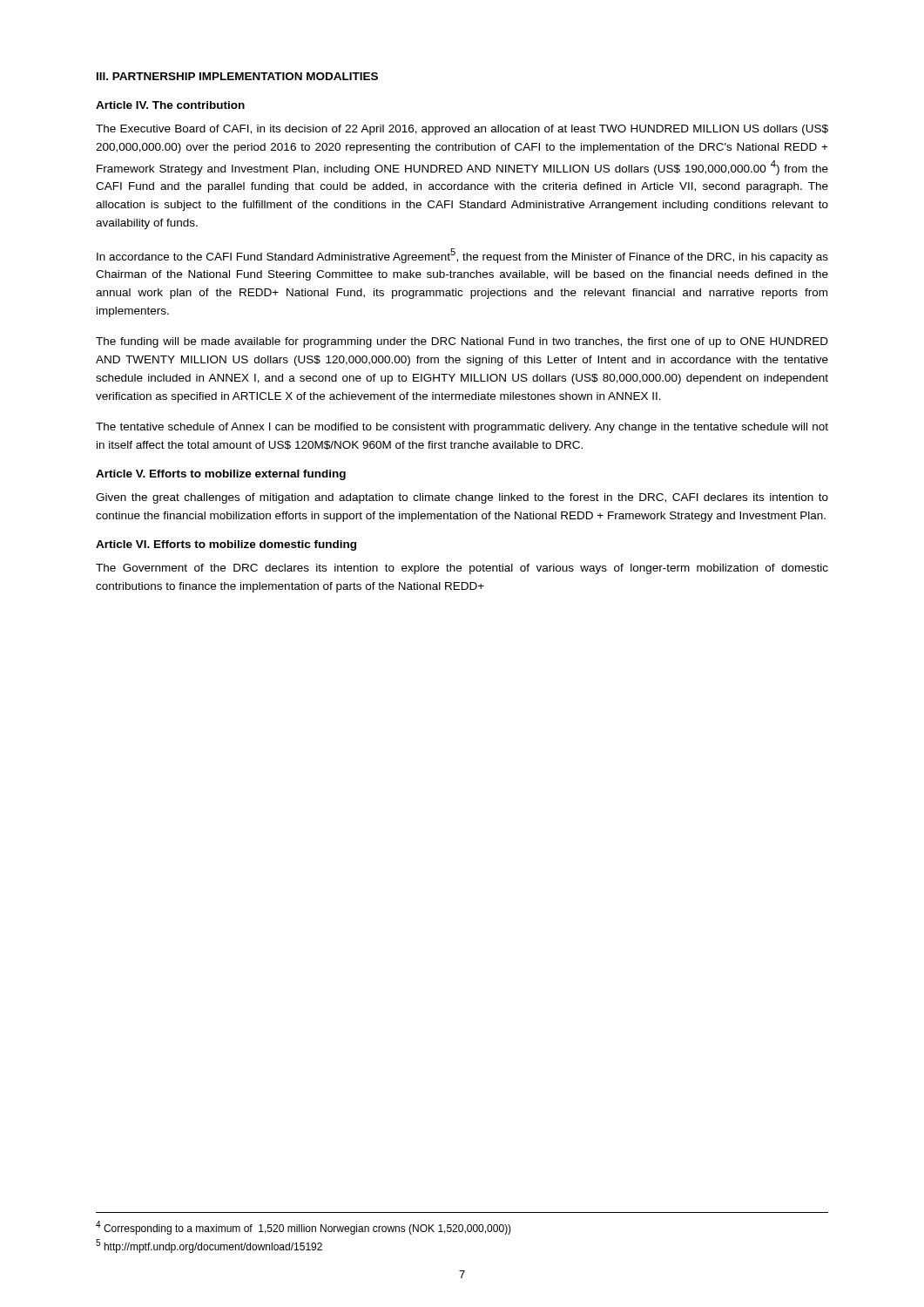Select the footnote containing "5 http://mptf.undp.org/document/download/15192"
Image resolution: width=924 pixels, height=1307 pixels.
point(209,1246)
